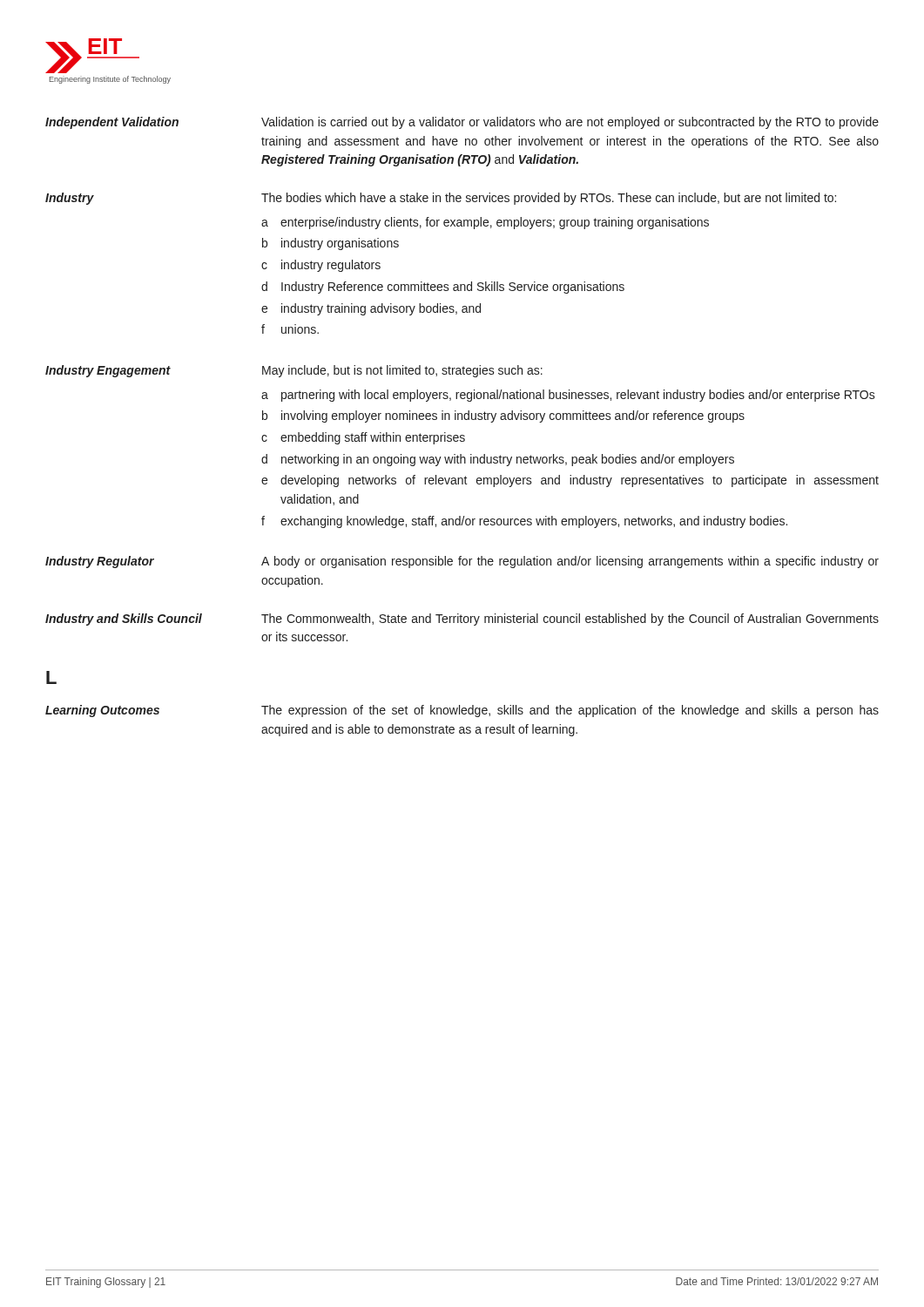Locate the text block starting "dIndustry Reference committees and Skills Service organisations"
Screen dimensions: 1307x924
tap(570, 287)
